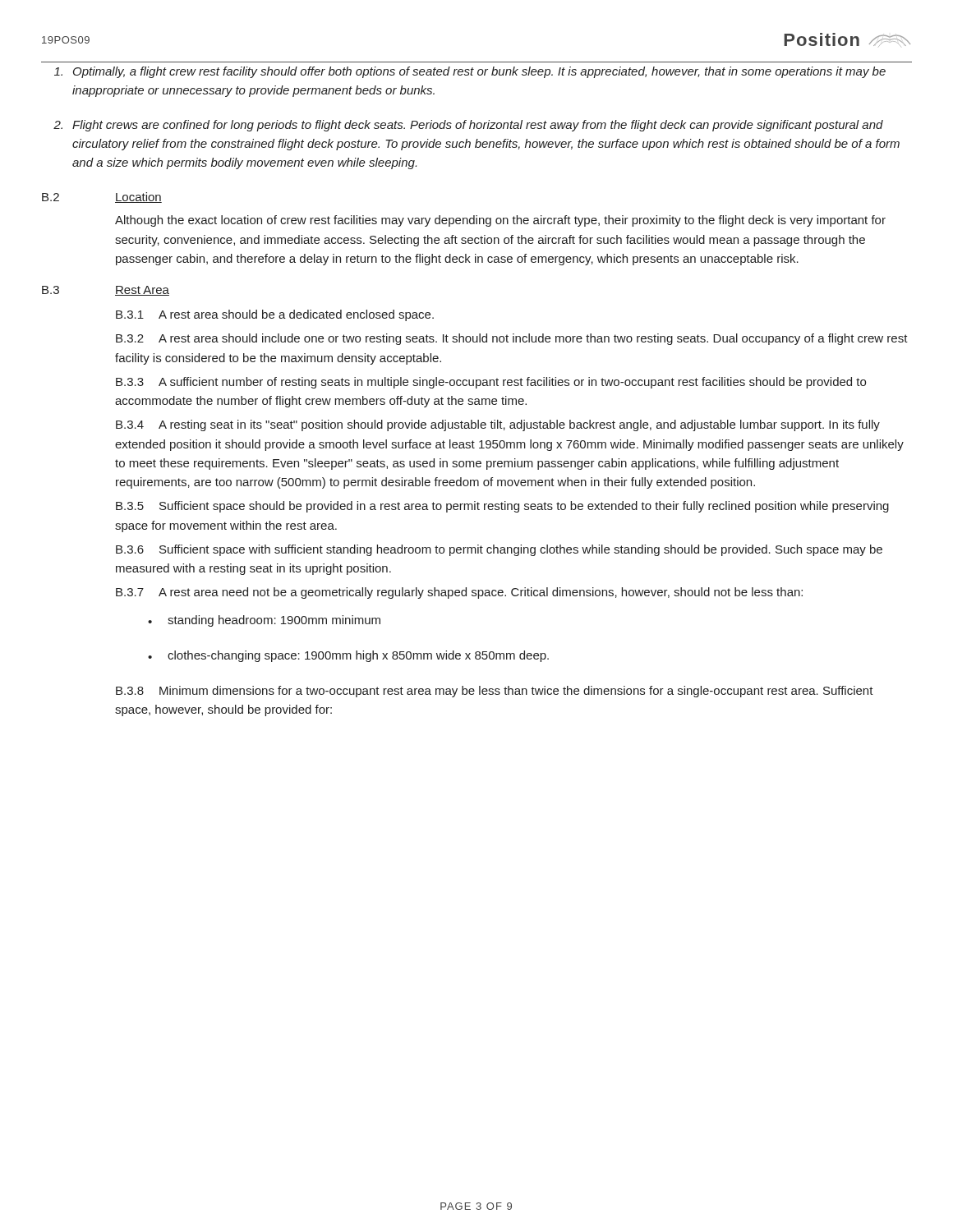The image size is (953, 1232).
Task: Where is the passage that starts "B.3.2A rest area should include"?
Action: 511,348
